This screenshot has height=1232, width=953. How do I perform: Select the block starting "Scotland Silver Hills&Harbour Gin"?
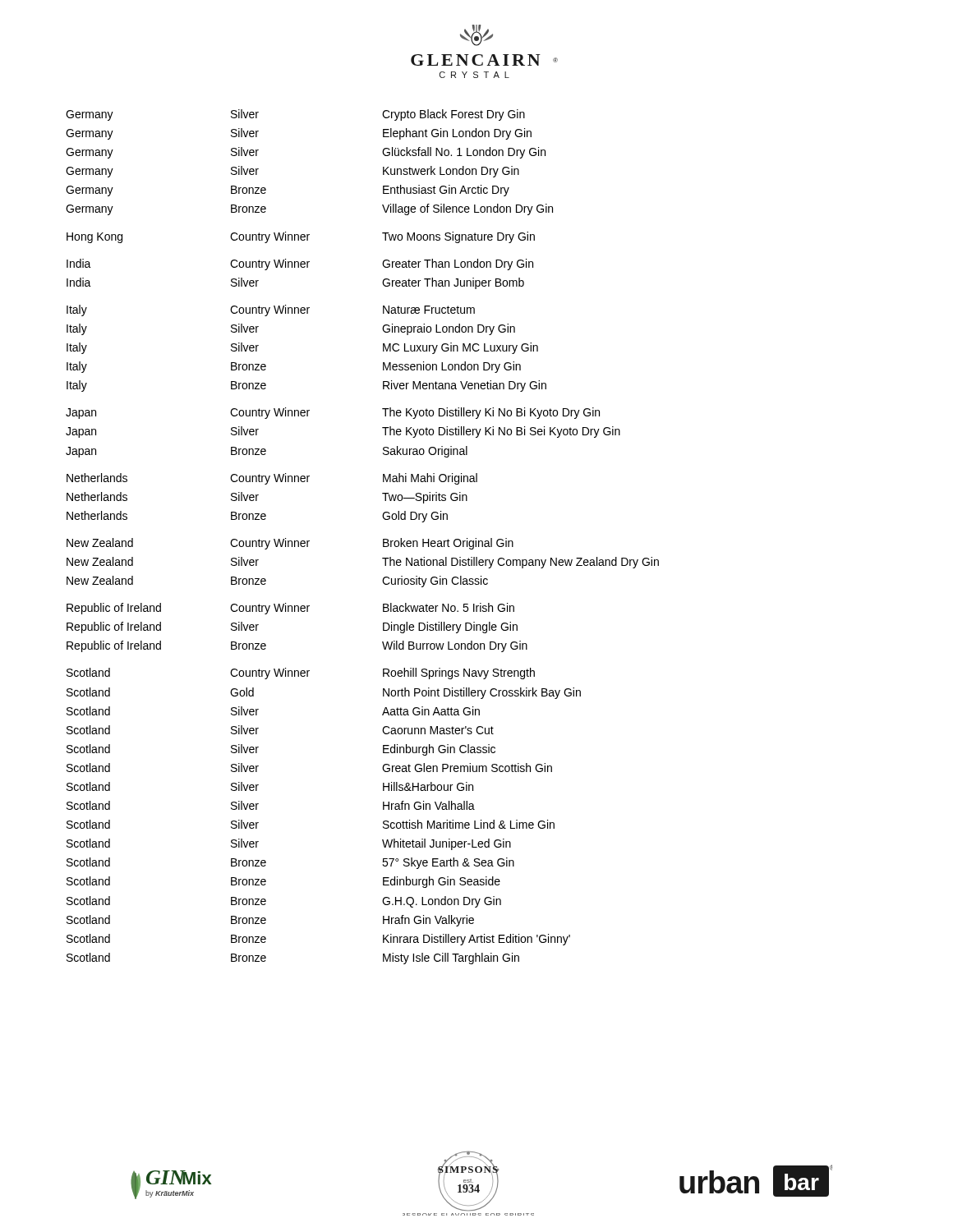coord(476,787)
